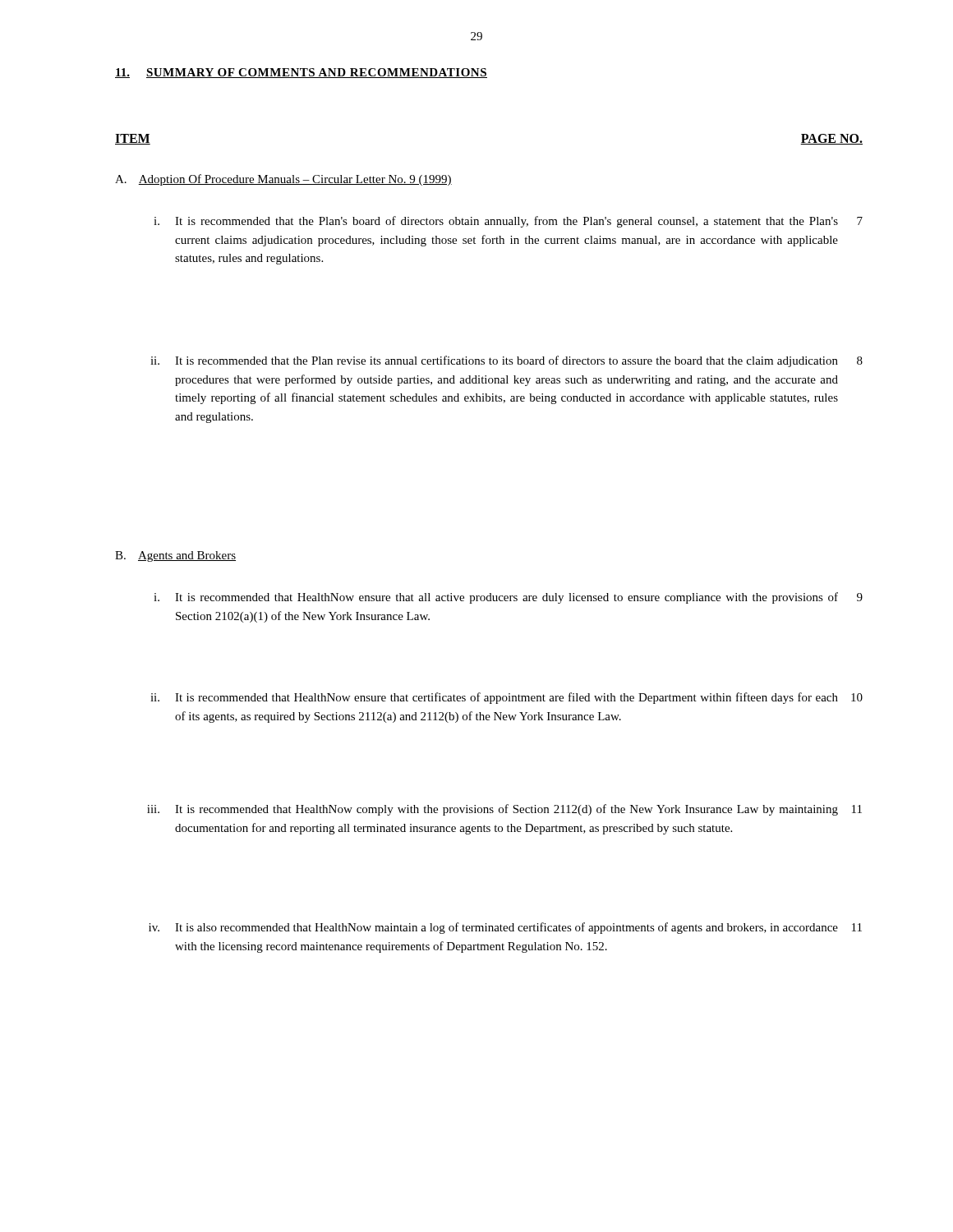Click on the text starting "i. It is recommended that HealthNow ensure"
Viewport: 953px width, 1232px height.
[x=476, y=607]
